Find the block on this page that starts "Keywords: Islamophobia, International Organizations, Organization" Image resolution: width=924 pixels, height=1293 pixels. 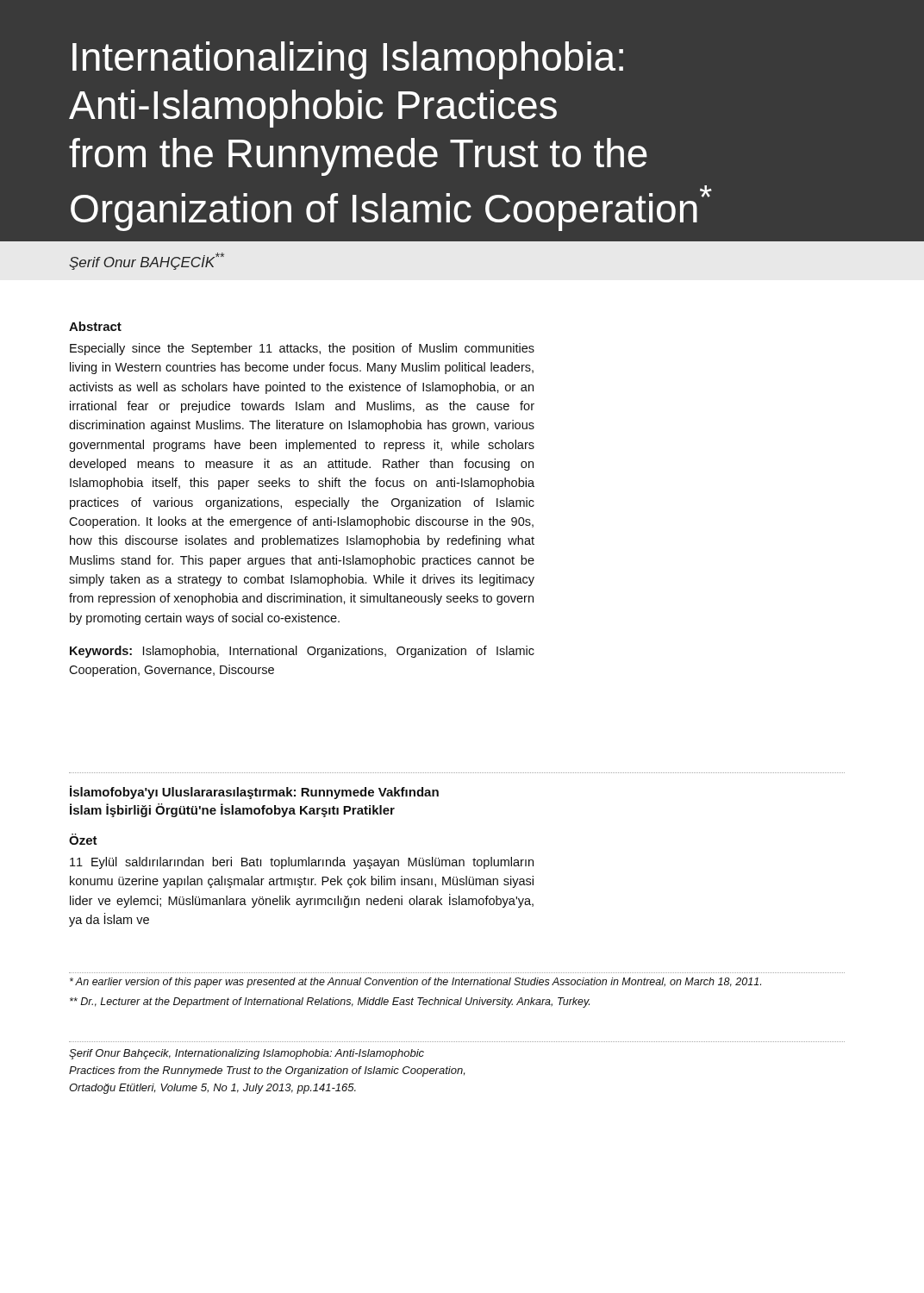point(302,660)
